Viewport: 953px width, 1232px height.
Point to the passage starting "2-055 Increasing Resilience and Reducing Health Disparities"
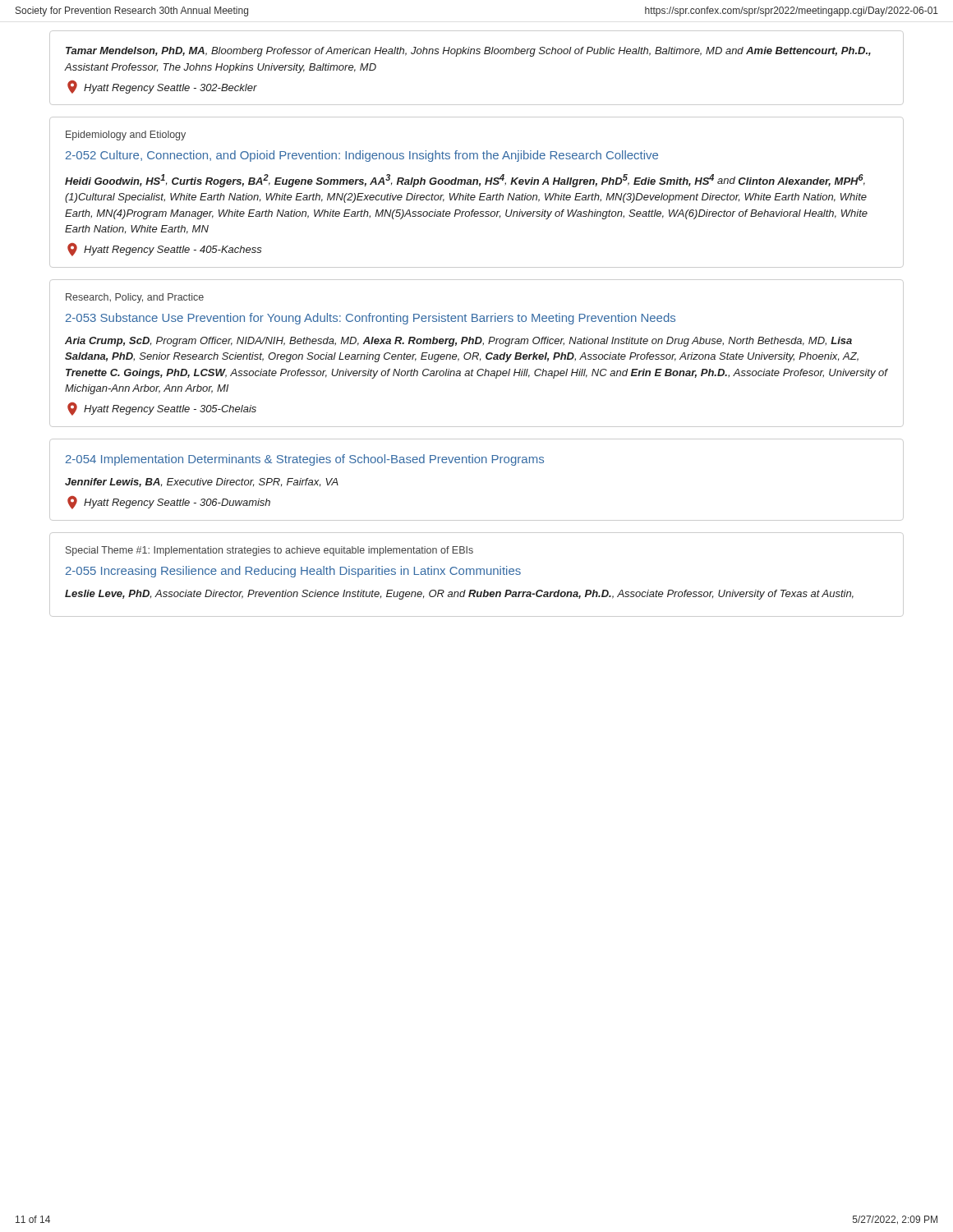[x=293, y=570]
